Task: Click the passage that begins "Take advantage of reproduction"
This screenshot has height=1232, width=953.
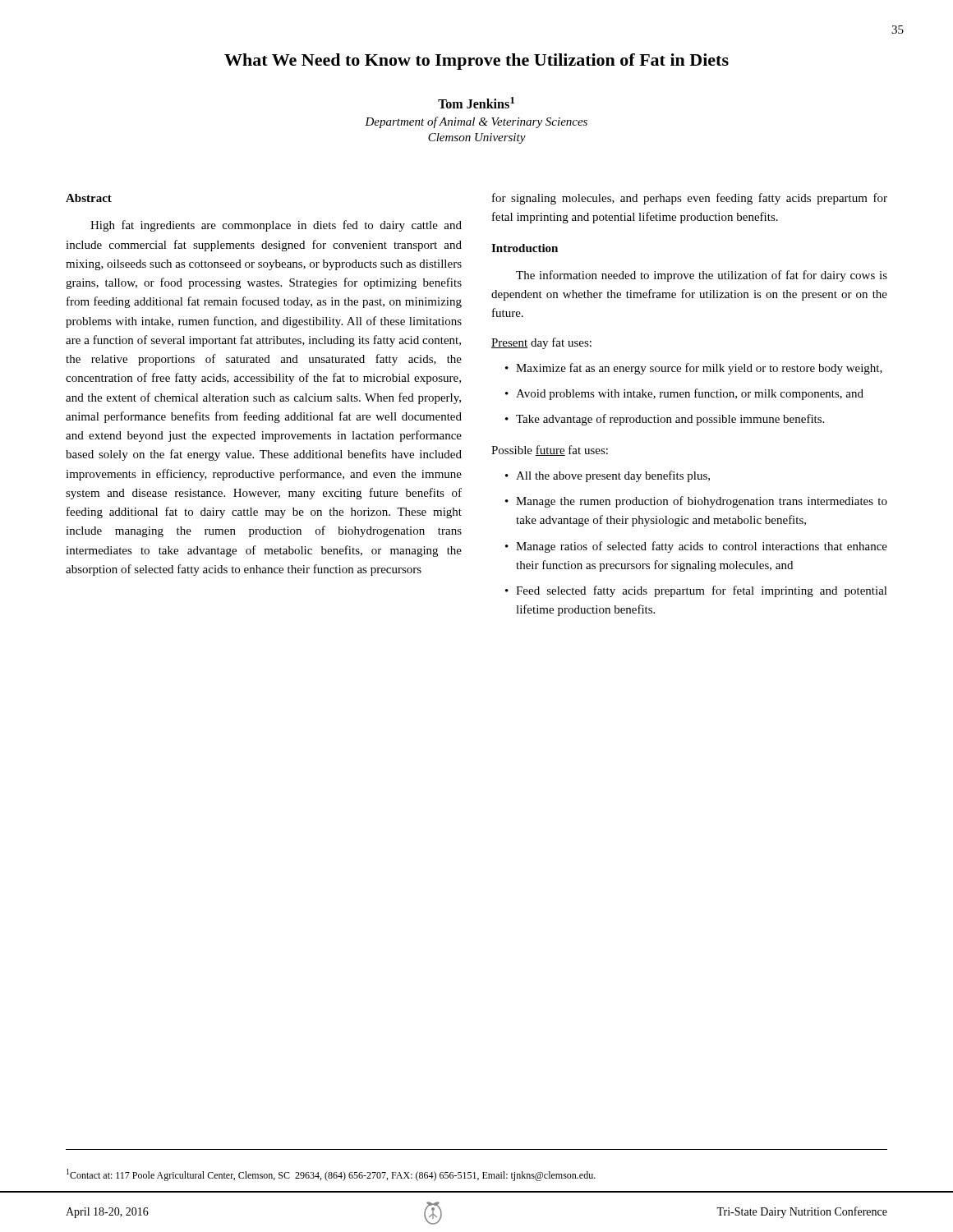Action: click(671, 419)
